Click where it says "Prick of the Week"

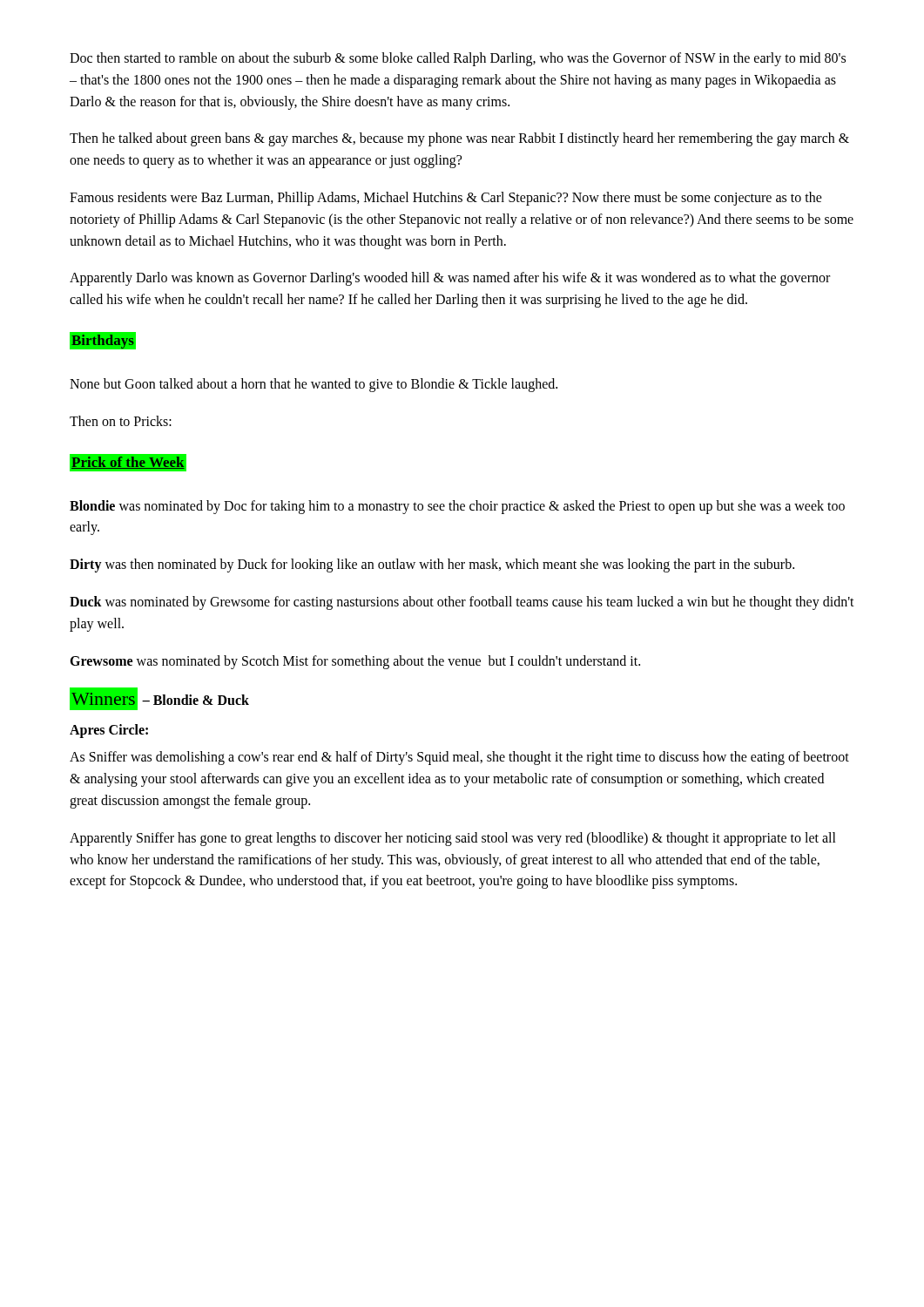pyautogui.click(x=128, y=462)
